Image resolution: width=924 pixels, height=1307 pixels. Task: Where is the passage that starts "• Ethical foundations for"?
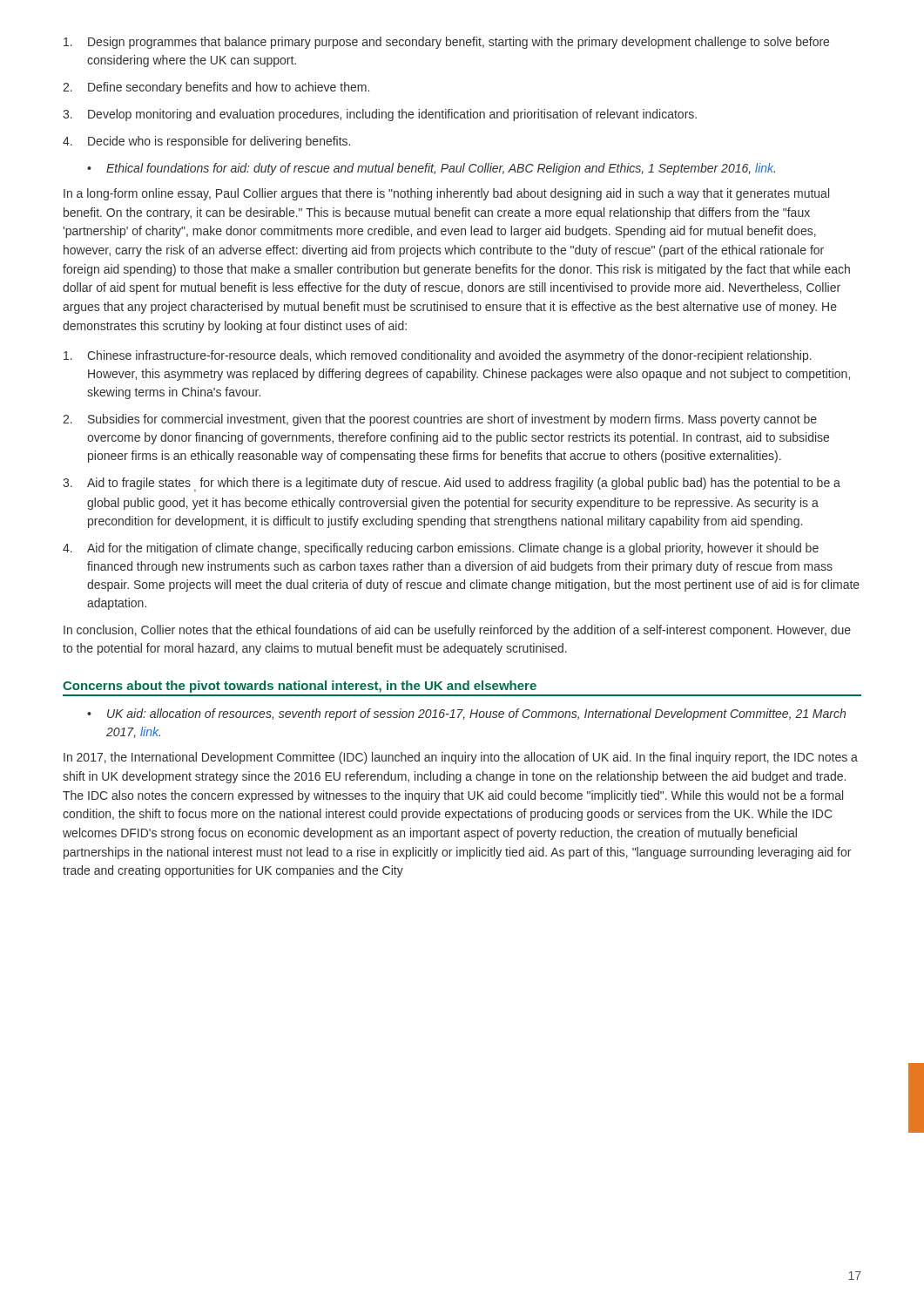click(x=474, y=169)
